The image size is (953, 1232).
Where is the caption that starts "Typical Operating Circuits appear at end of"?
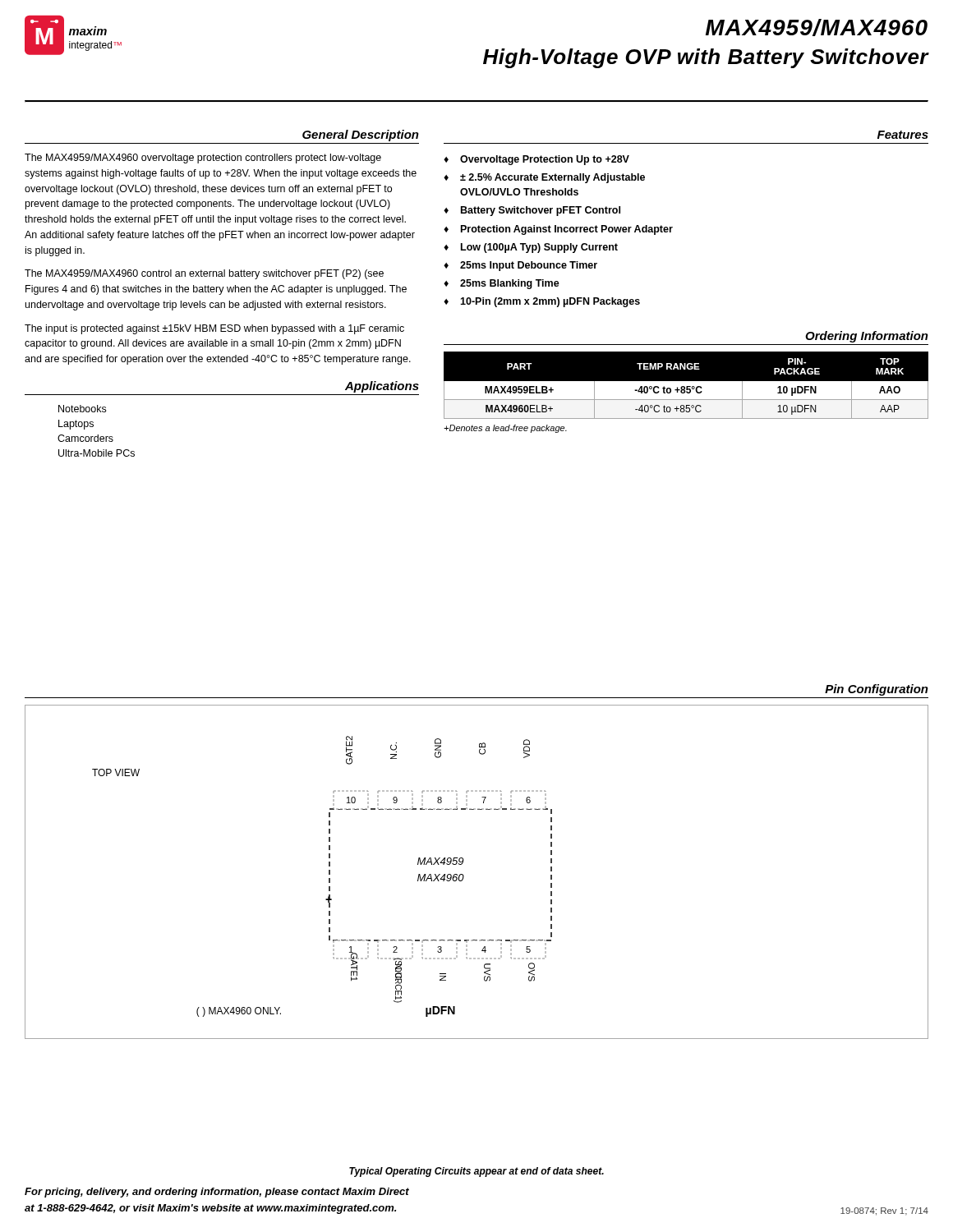click(x=476, y=1171)
